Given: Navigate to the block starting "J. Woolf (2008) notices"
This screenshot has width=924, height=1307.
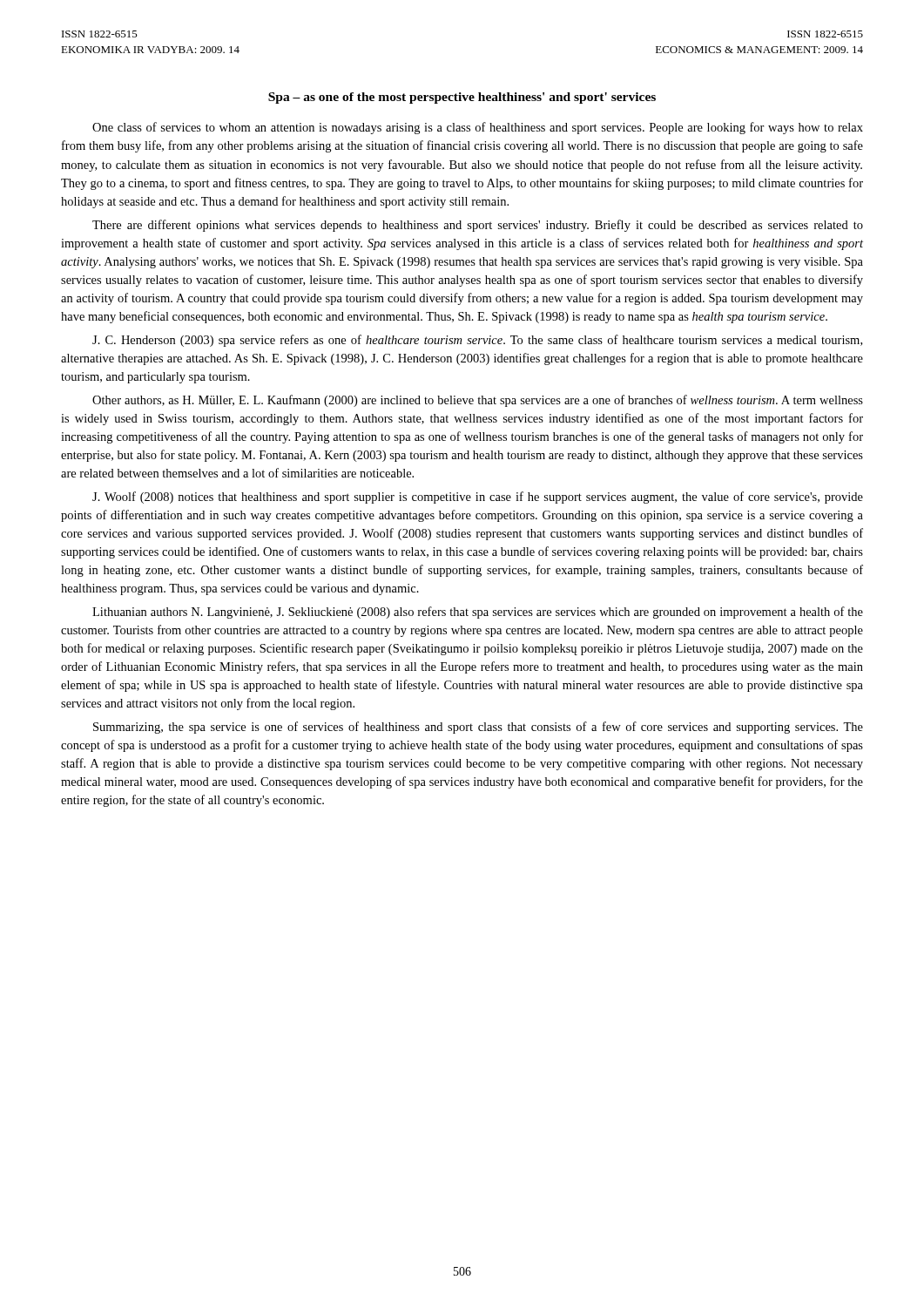Looking at the screenshot, I should pos(462,542).
